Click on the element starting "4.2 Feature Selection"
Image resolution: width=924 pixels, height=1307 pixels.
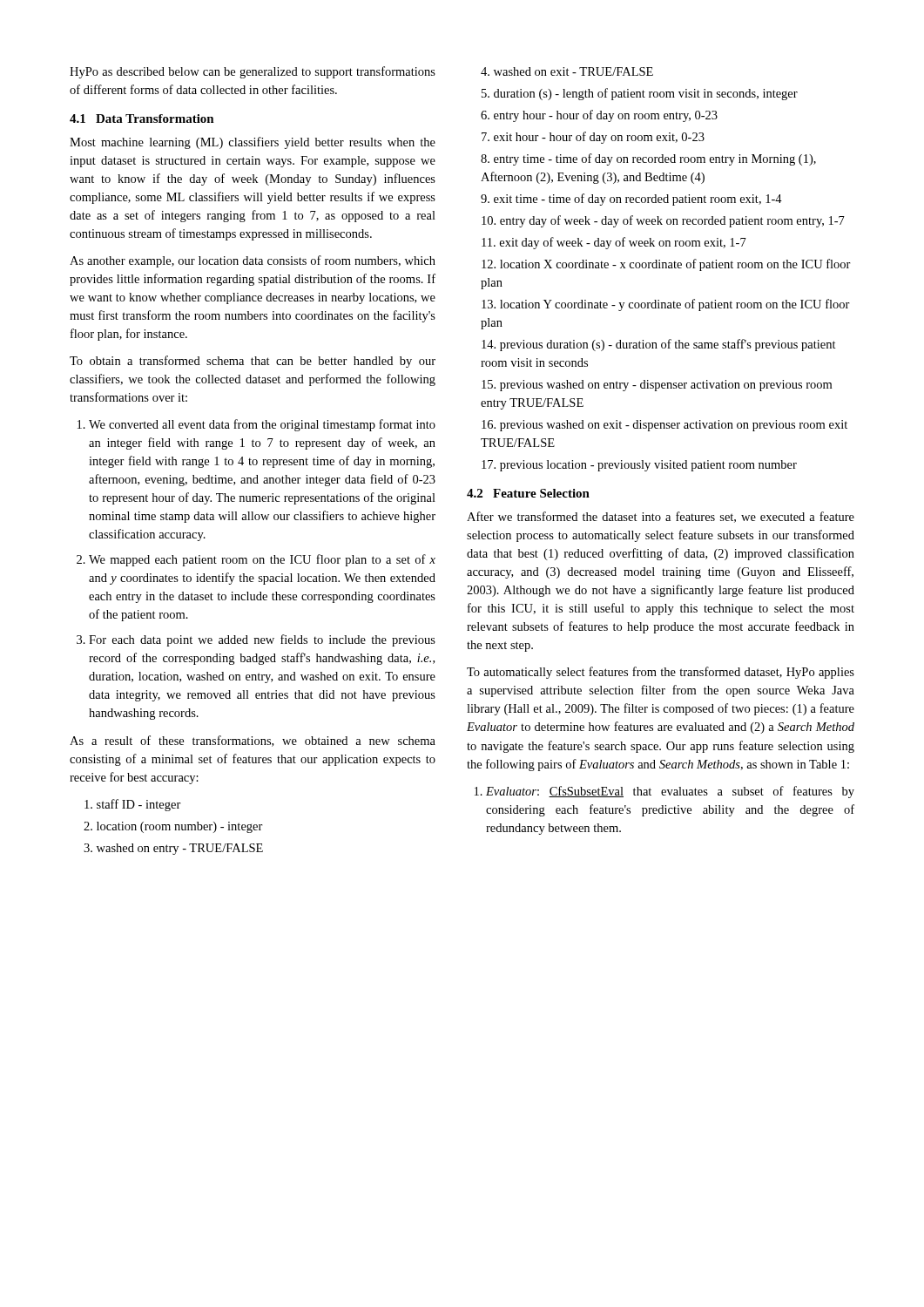point(528,493)
